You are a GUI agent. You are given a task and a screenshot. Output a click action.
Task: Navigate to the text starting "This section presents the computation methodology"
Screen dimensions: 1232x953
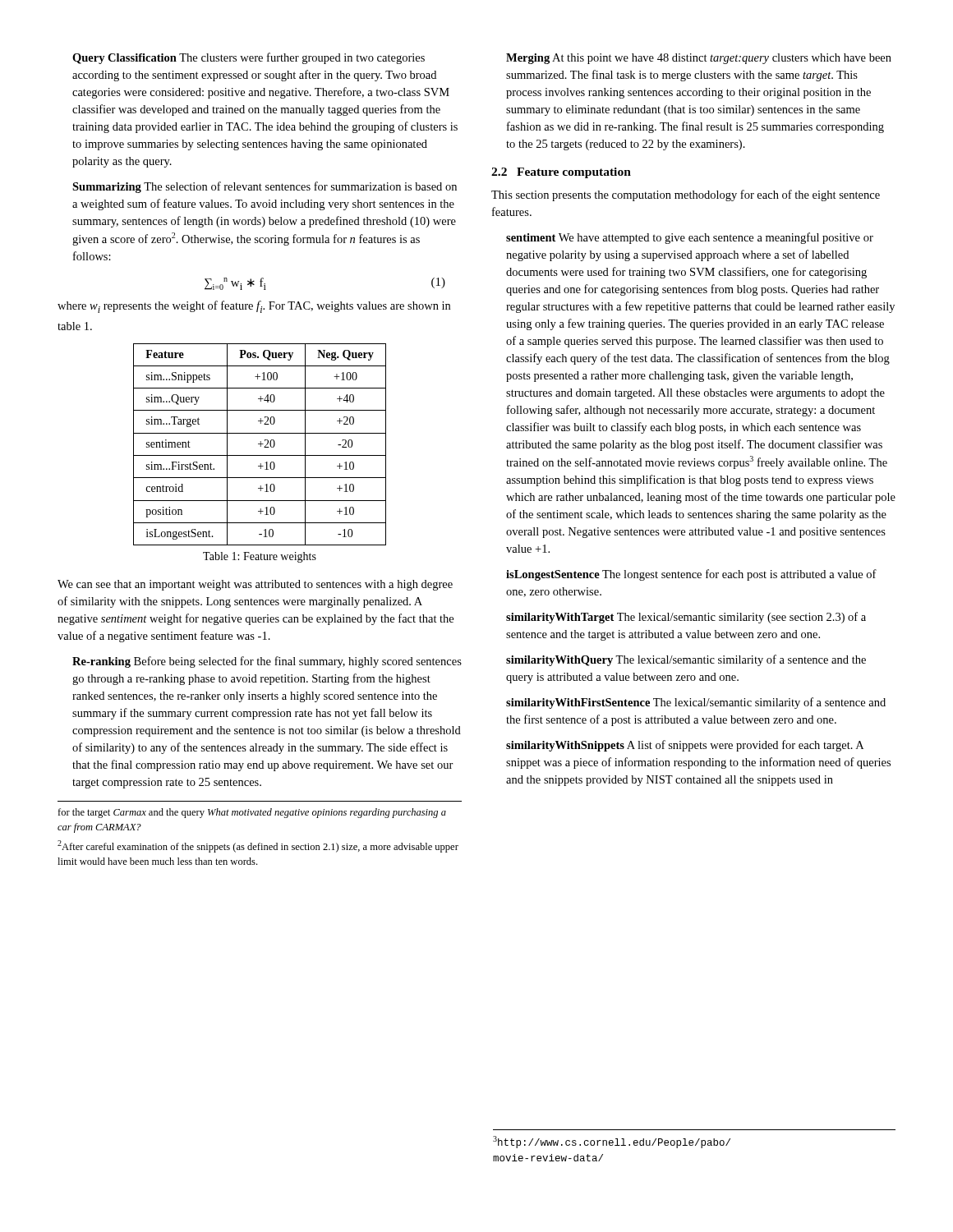[x=686, y=203]
